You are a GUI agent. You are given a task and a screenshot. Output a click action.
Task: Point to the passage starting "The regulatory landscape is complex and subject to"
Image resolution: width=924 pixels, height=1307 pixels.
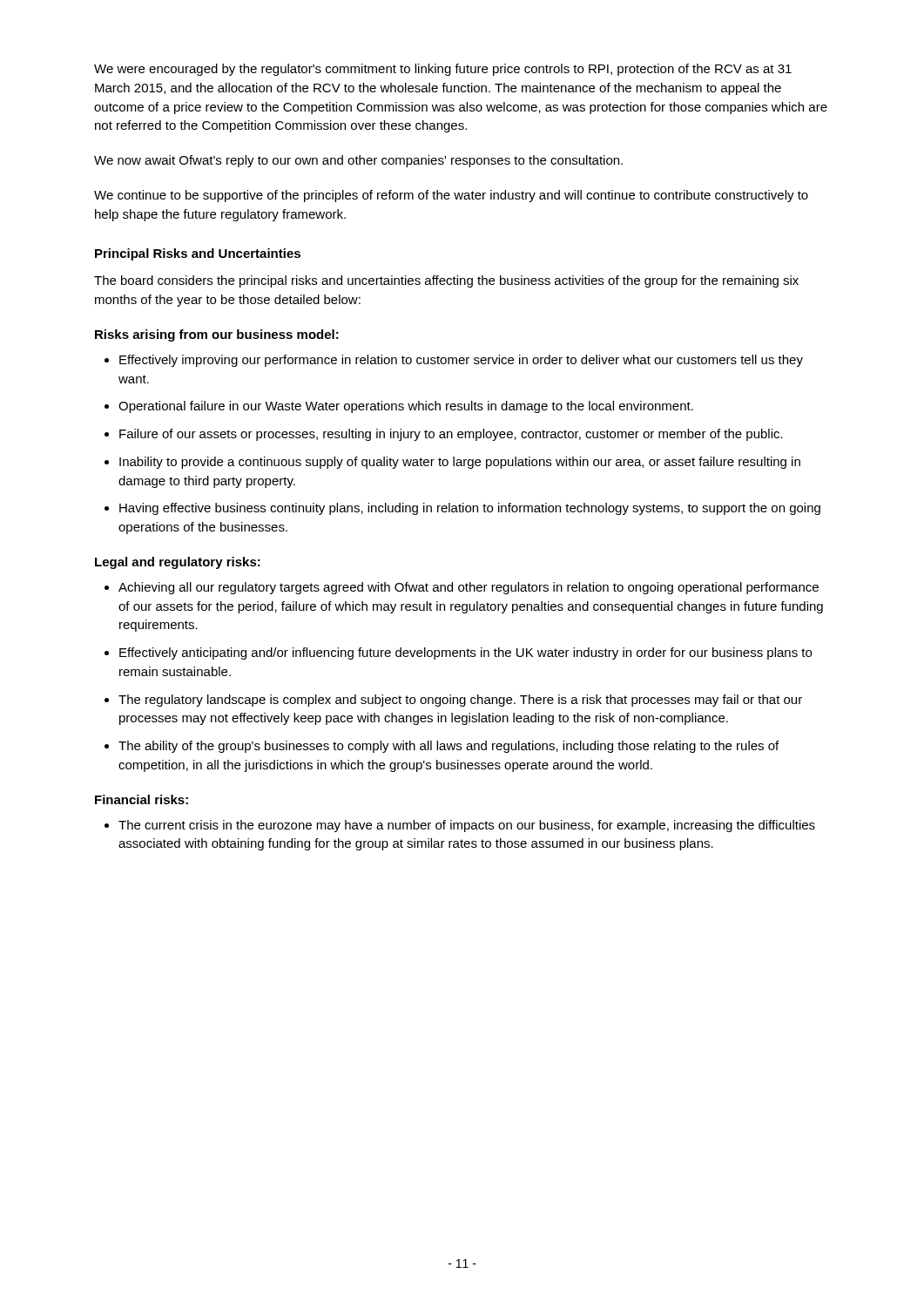tap(460, 708)
